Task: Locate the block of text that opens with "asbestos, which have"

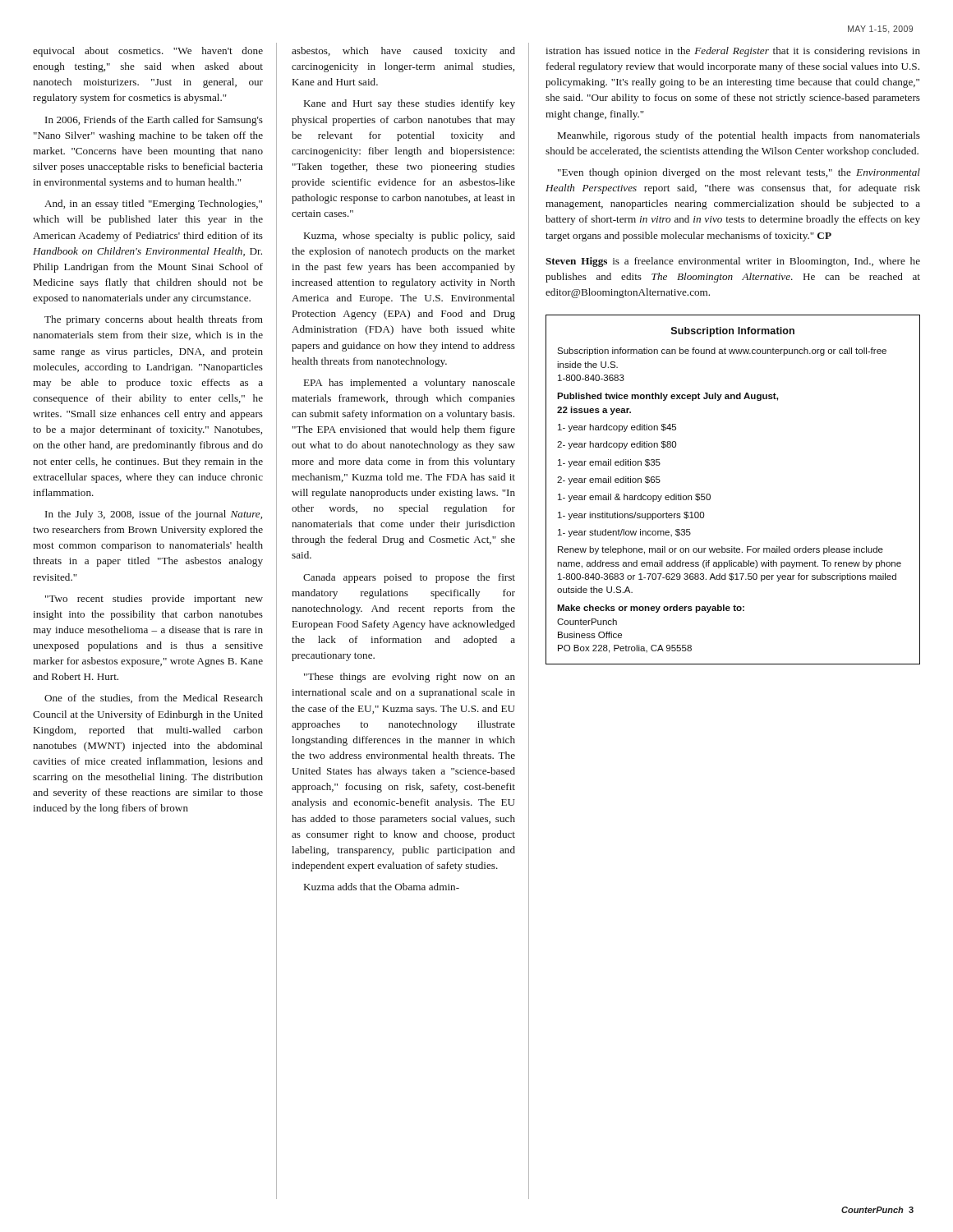Action: click(403, 469)
